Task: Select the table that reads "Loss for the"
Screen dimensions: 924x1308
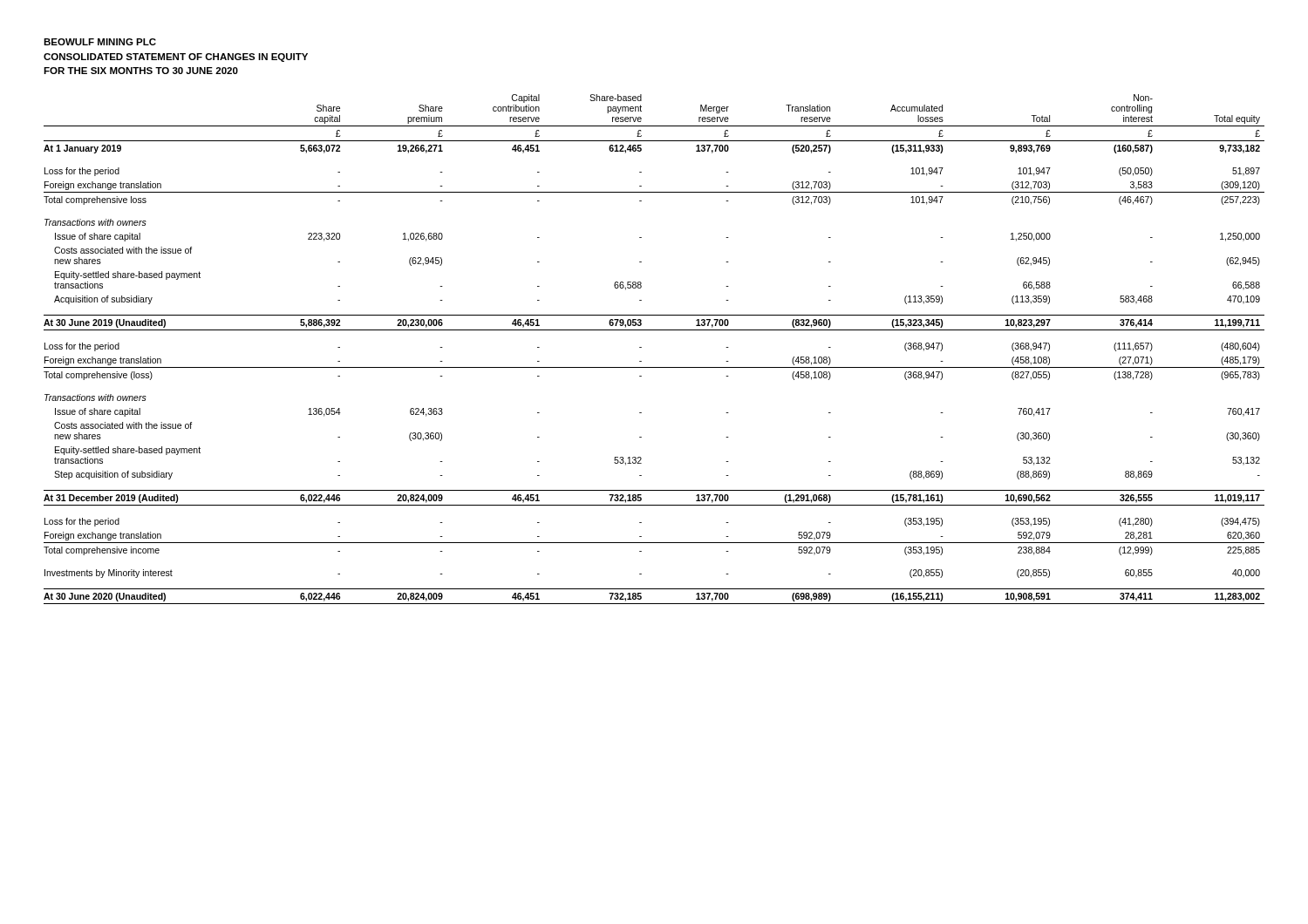Action: click(x=654, y=347)
